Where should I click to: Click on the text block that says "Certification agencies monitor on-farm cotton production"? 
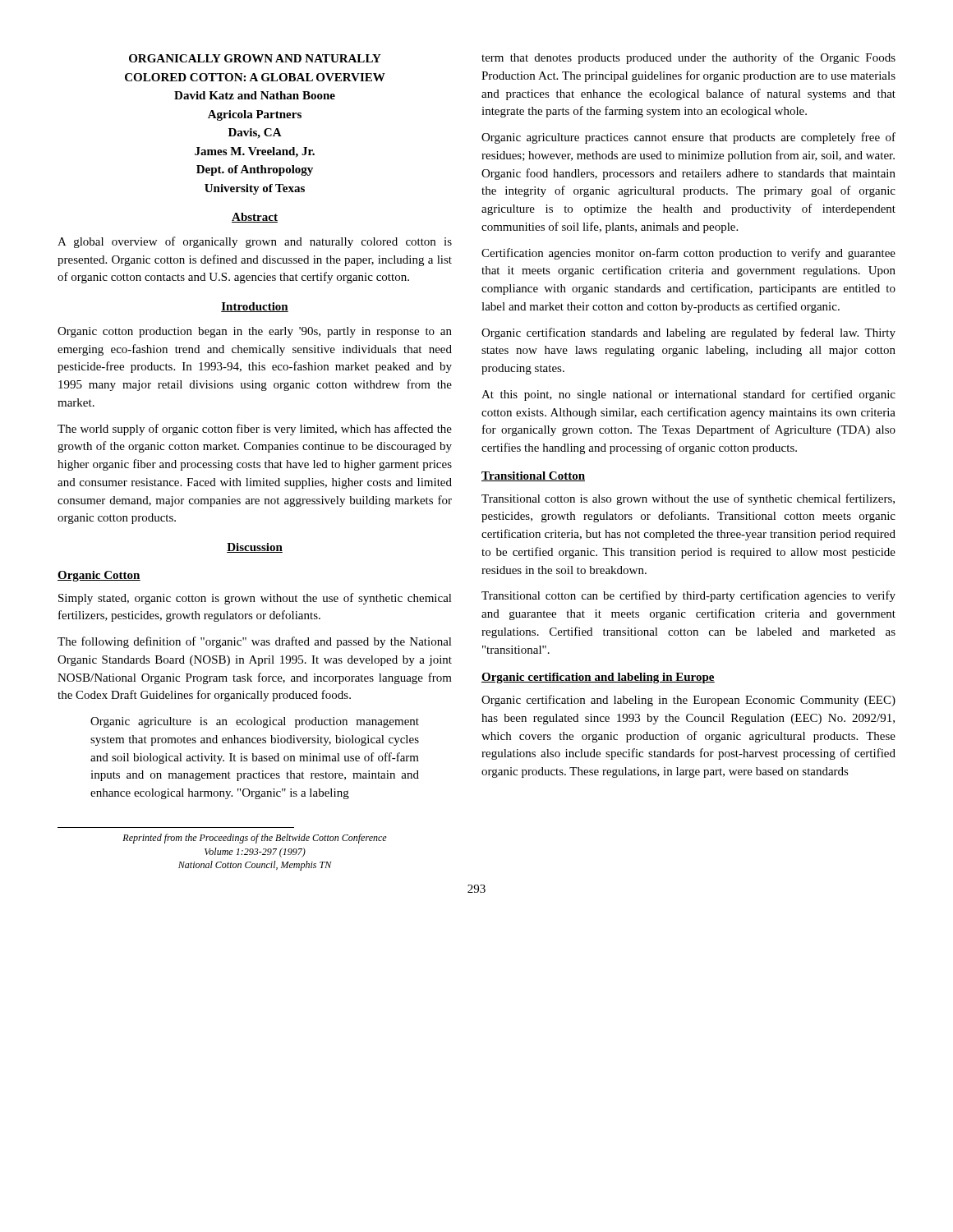[688, 280]
